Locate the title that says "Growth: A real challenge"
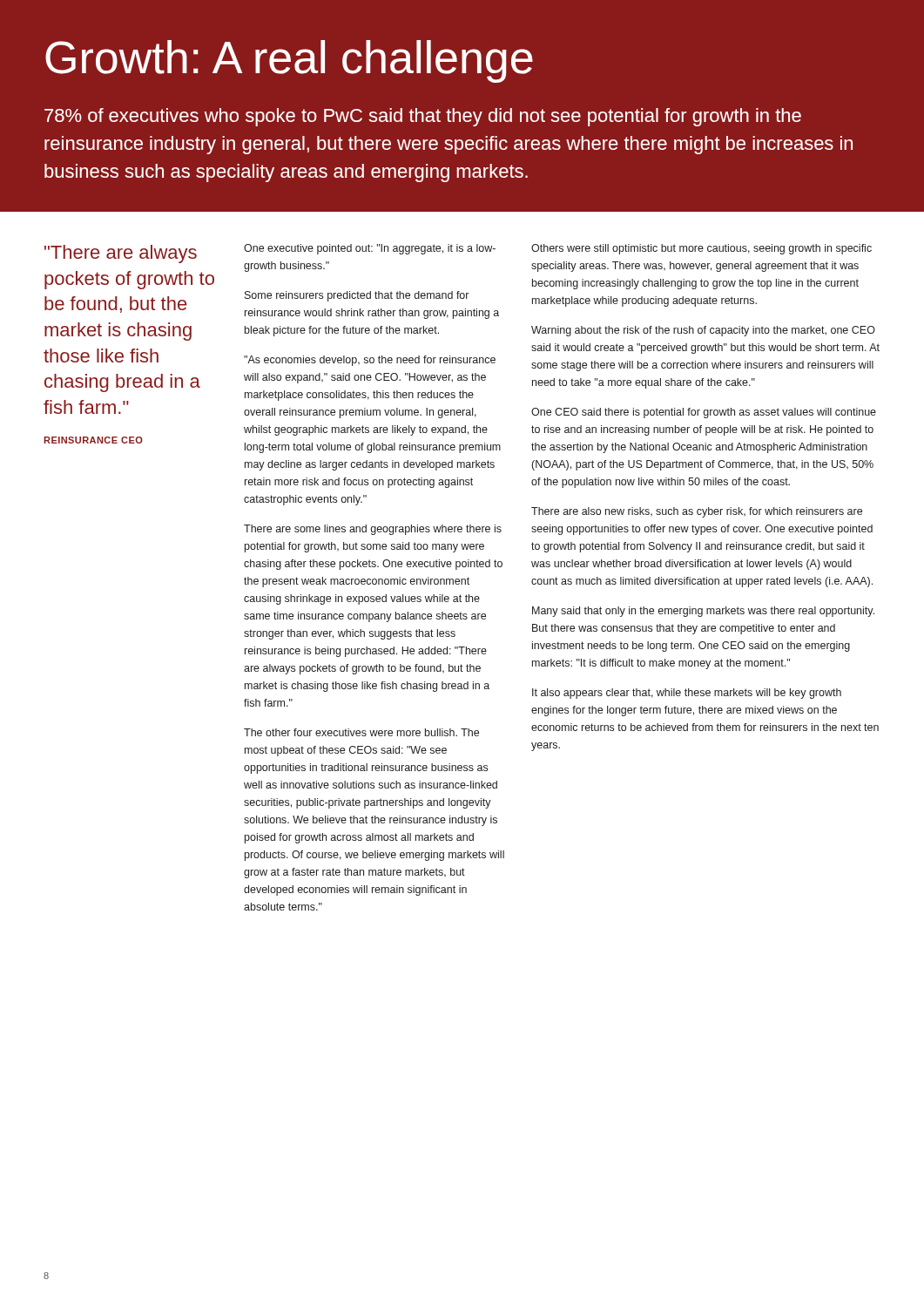The image size is (924, 1307). pyautogui.click(x=462, y=109)
